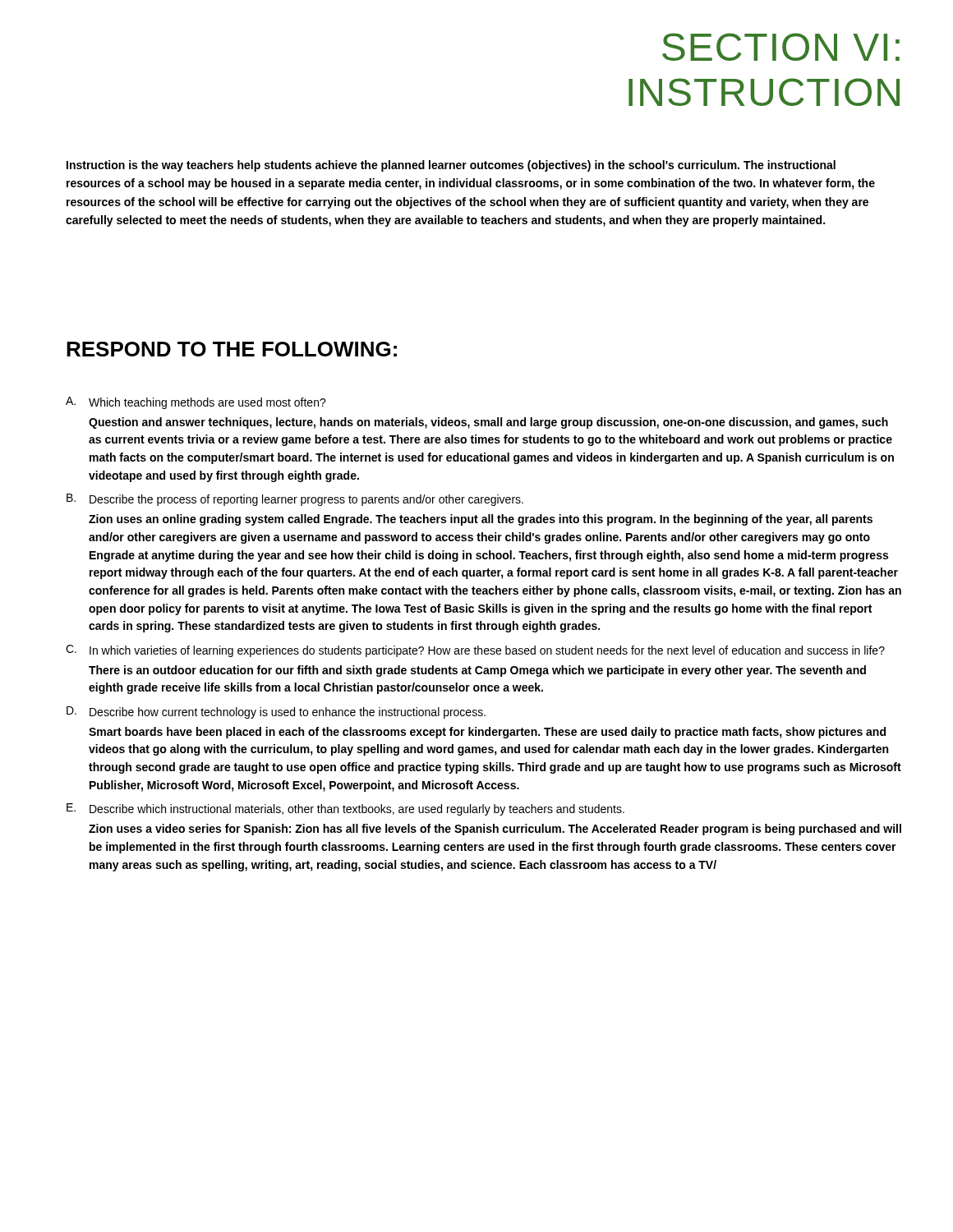Find "SECTION VI:INSTRUCTION" on this page
Image resolution: width=953 pixels, height=1232 pixels.
point(764,70)
